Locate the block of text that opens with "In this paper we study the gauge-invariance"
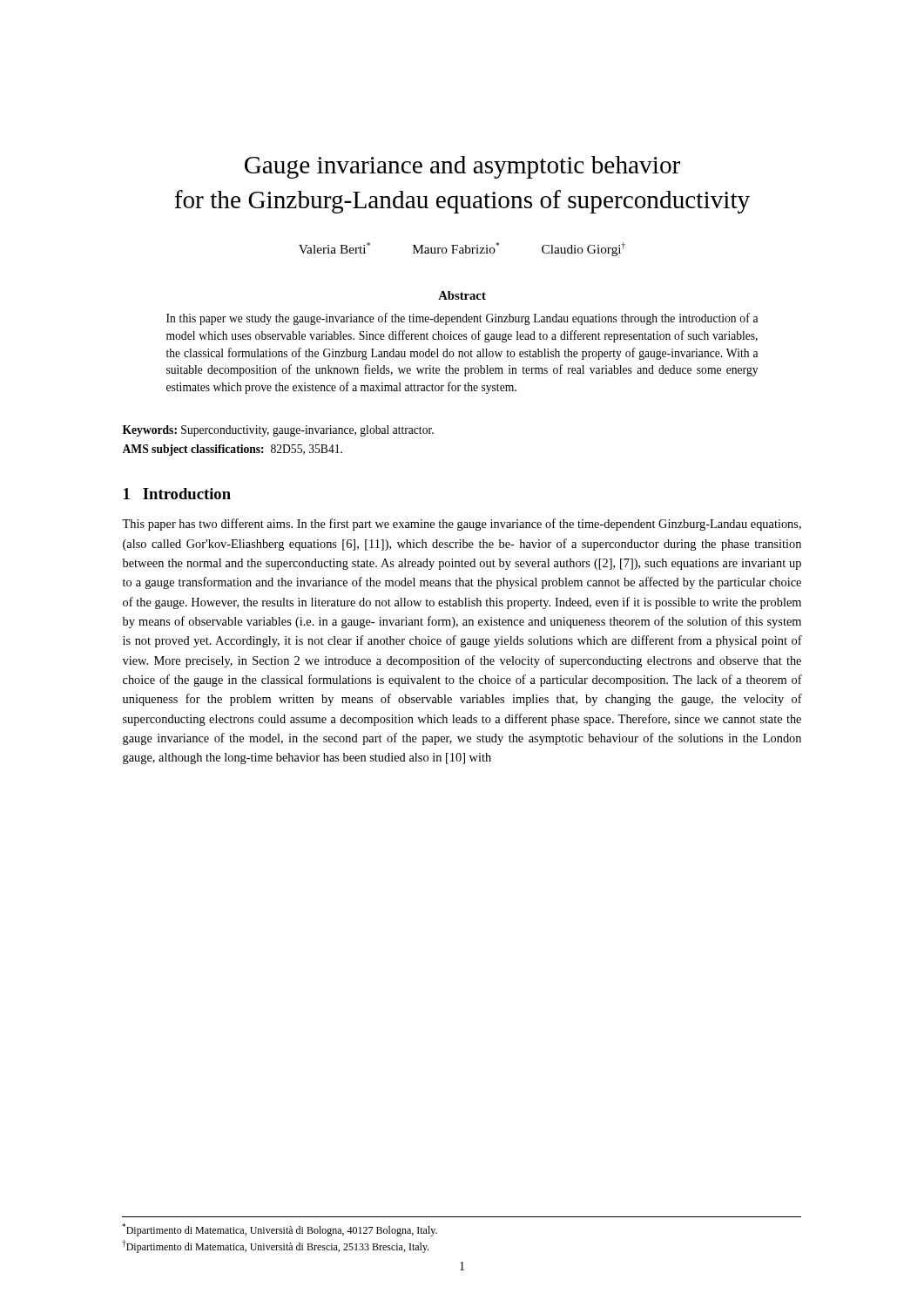This screenshot has width=924, height=1307. point(462,353)
